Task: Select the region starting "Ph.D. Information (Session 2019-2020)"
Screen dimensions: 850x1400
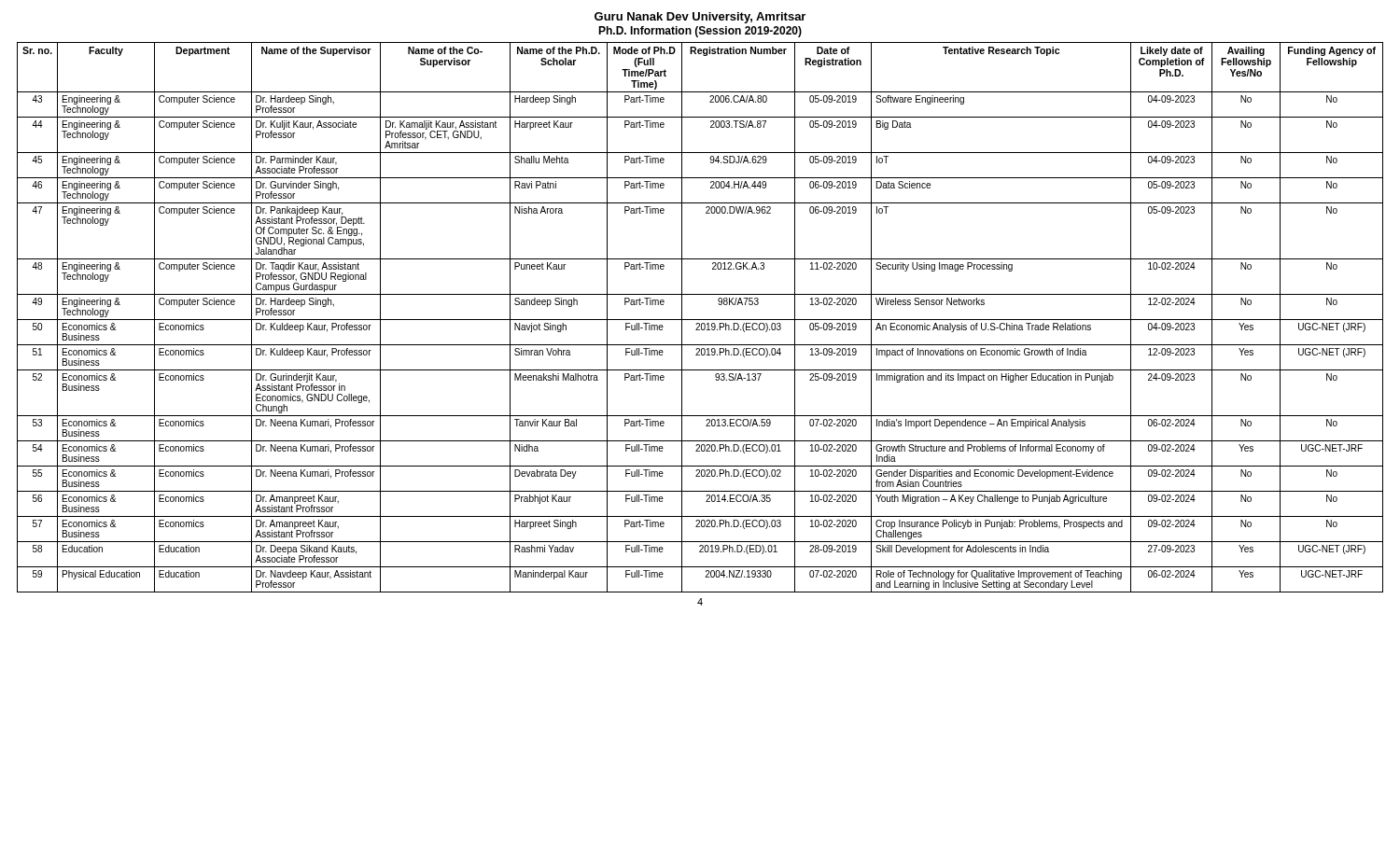Action: (x=700, y=31)
